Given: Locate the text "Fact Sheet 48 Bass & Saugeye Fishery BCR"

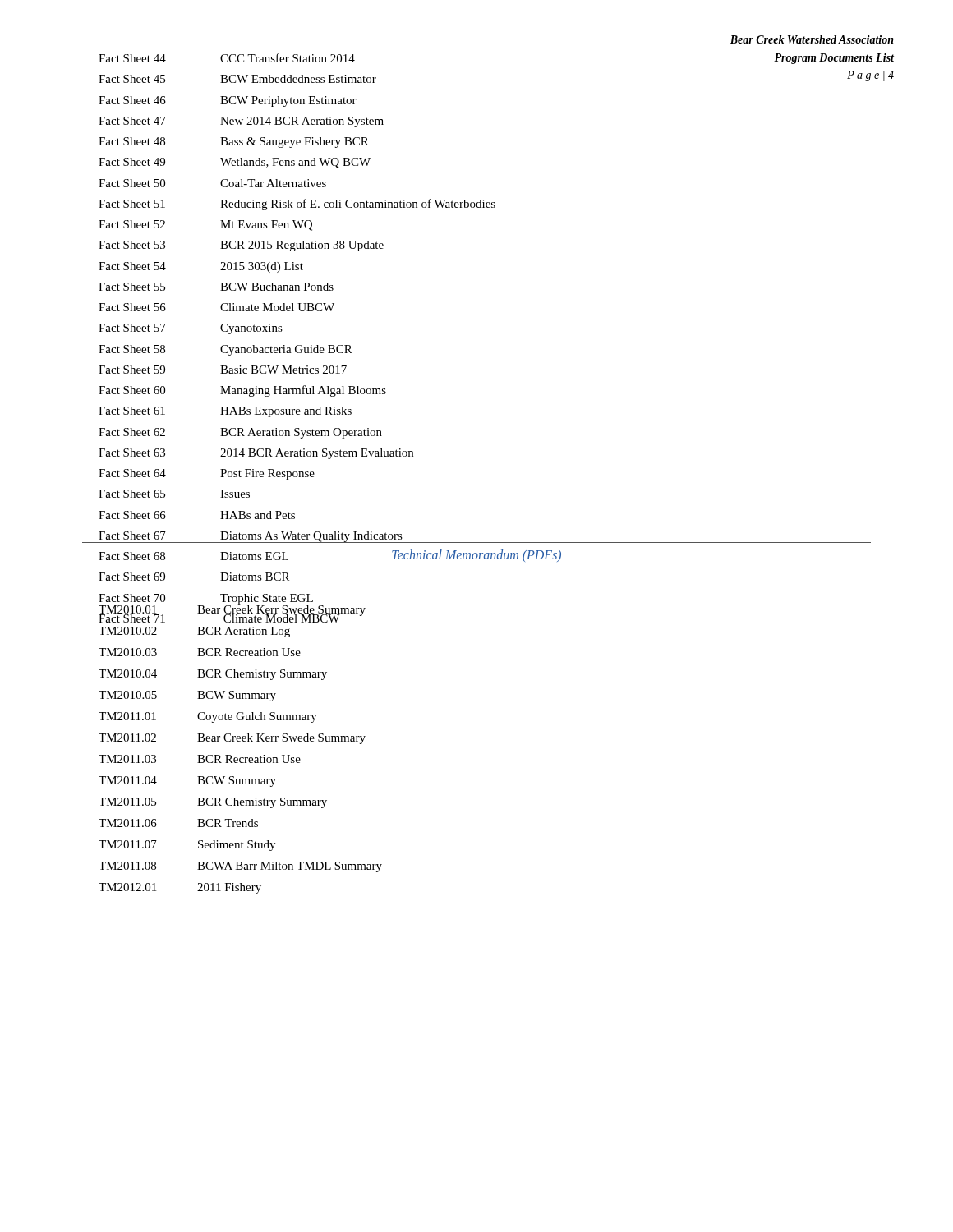Looking at the screenshot, I should pos(234,143).
